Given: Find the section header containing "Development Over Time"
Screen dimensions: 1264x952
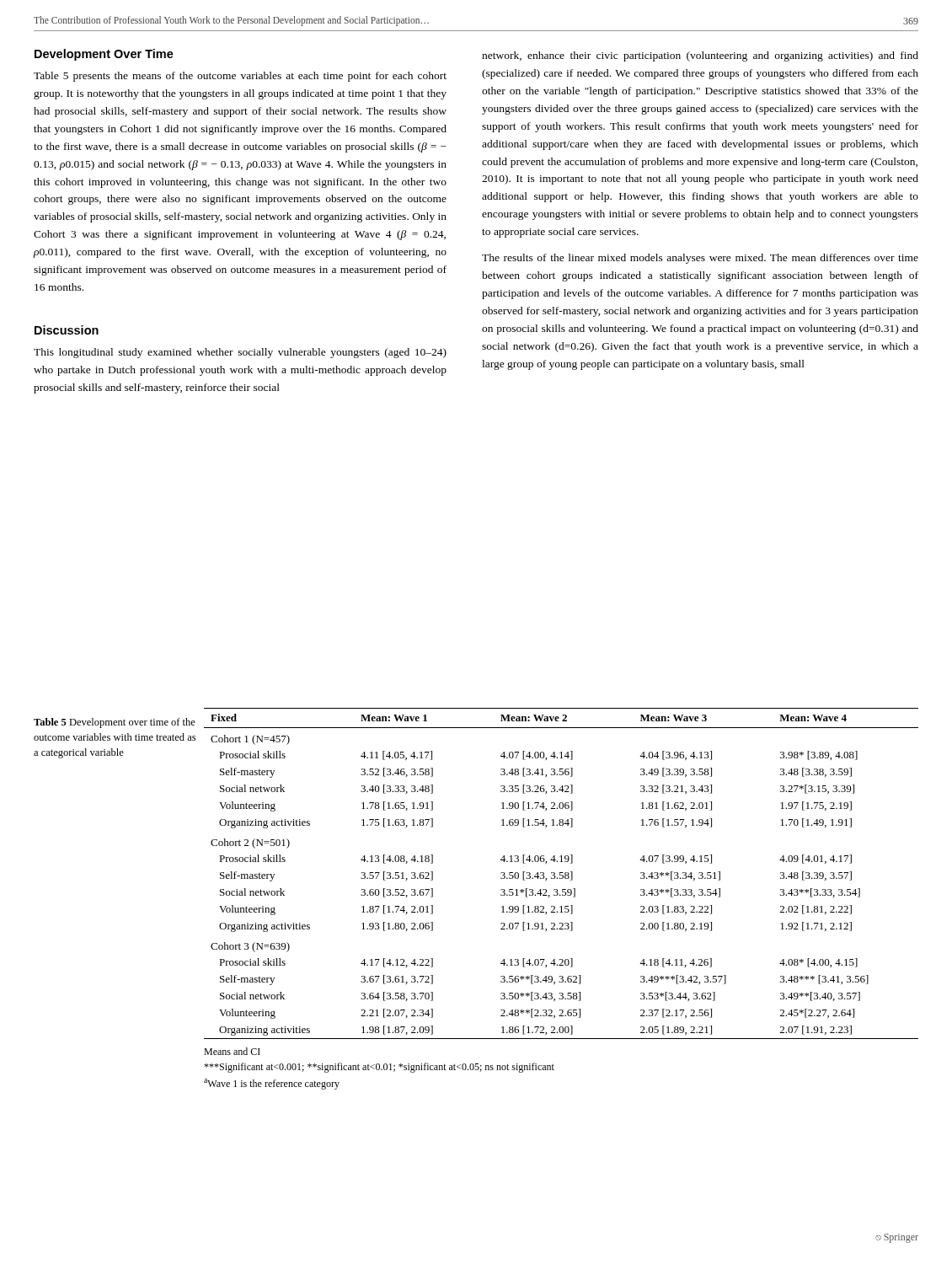Looking at the screenshot, I should [104, 54].
